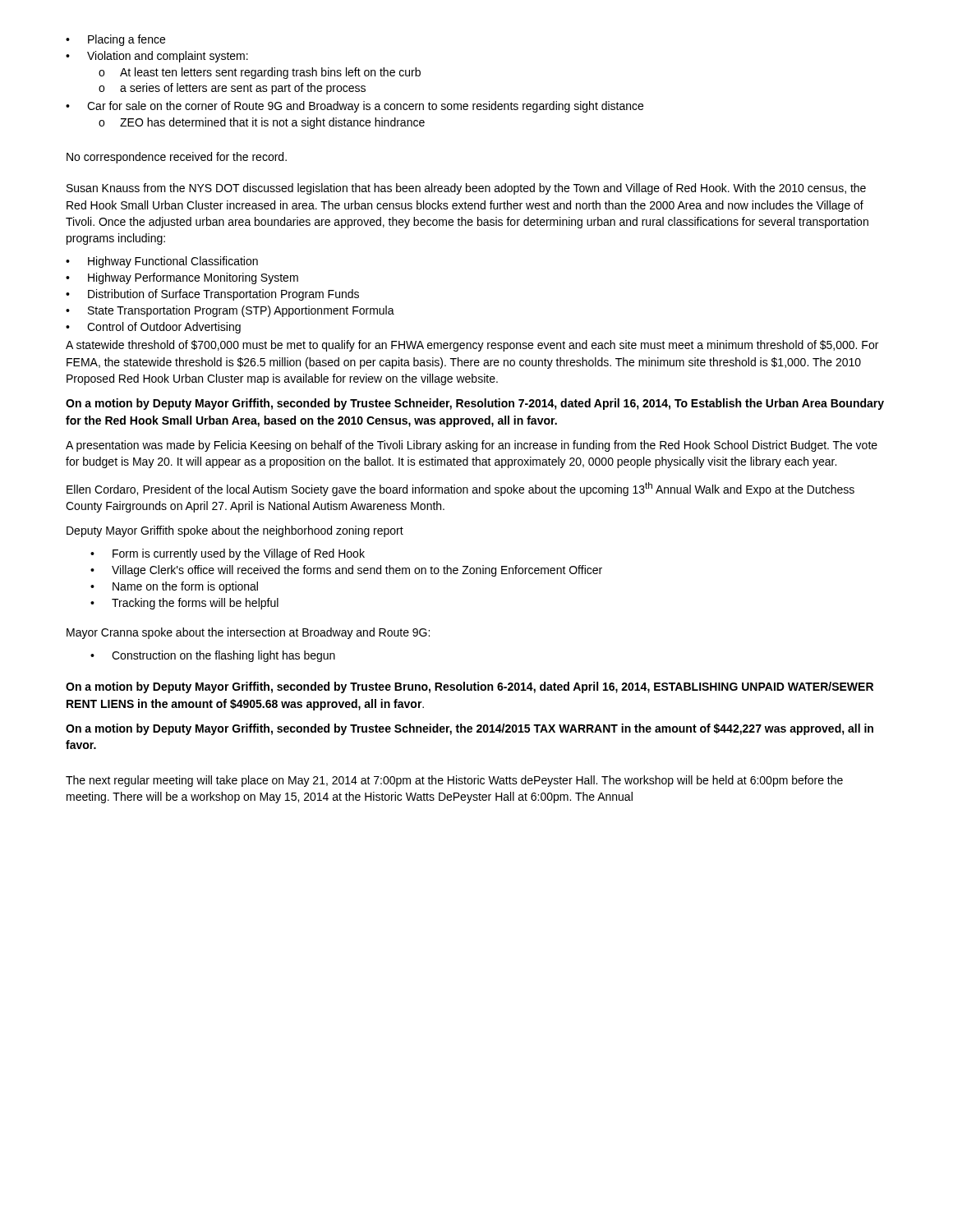Click the passage that begins "The next regular meeting will take place on"

476,788
